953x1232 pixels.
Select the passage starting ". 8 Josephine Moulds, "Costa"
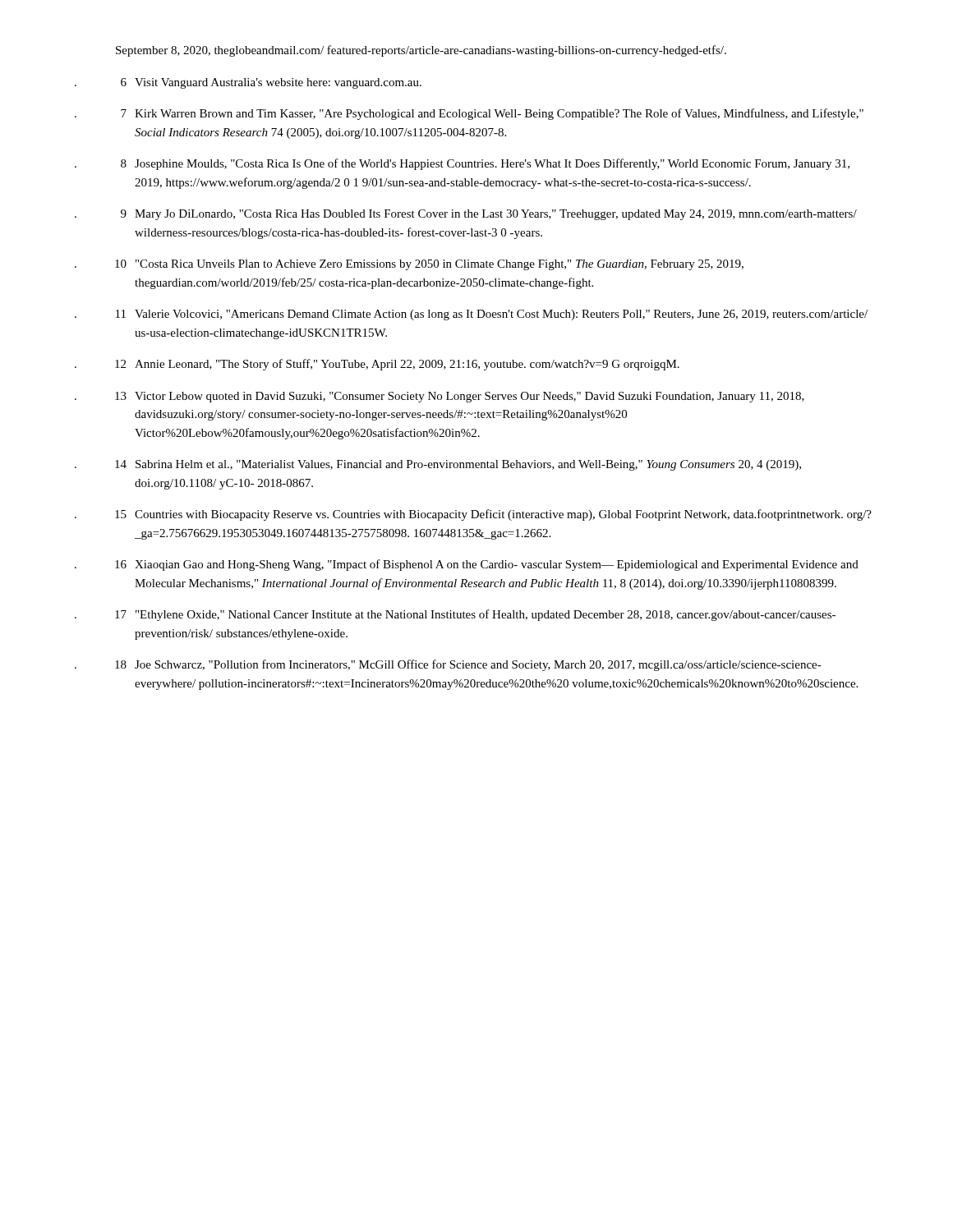(476, 173)
